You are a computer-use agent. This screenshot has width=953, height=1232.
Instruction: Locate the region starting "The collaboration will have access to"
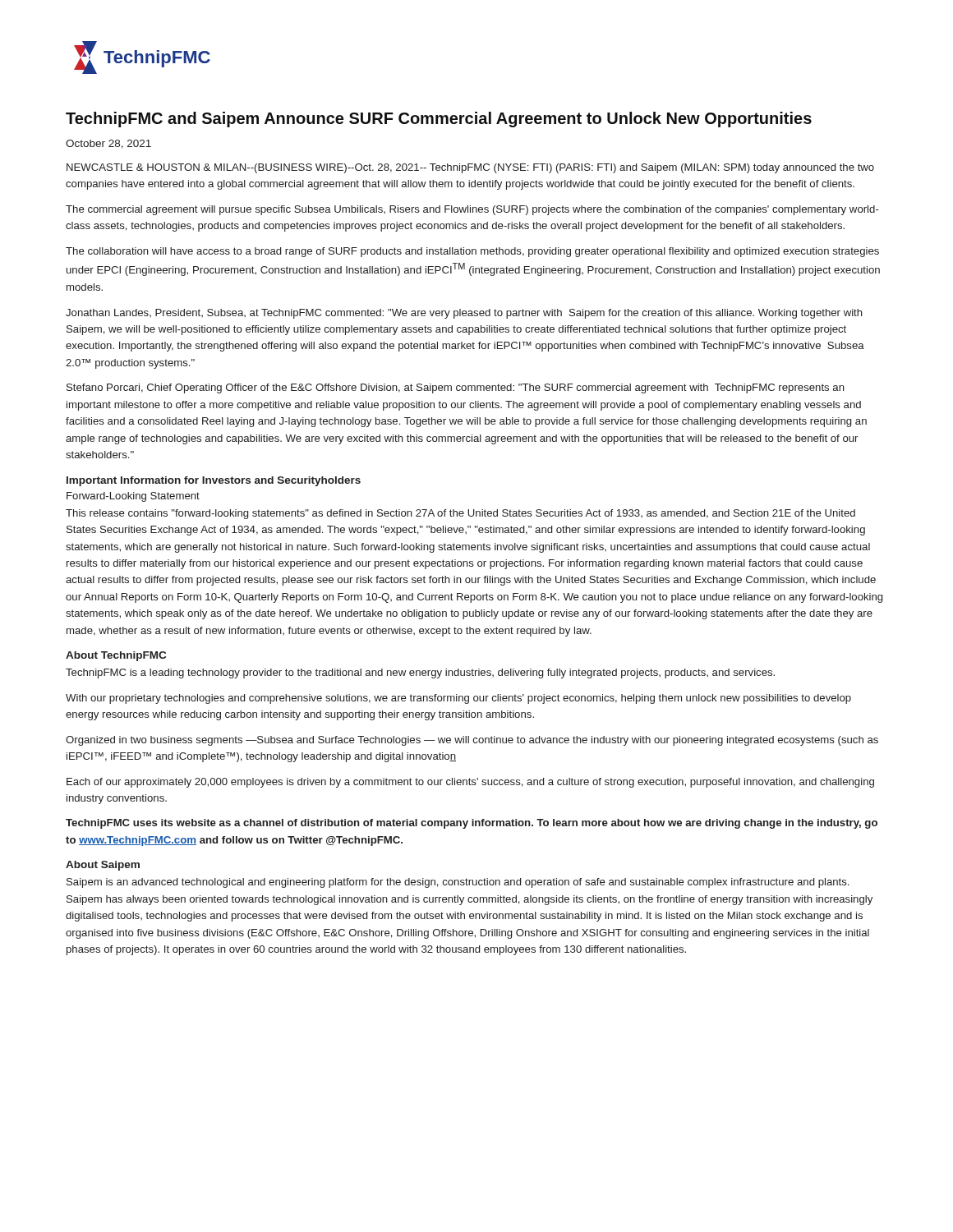point(473,269)
